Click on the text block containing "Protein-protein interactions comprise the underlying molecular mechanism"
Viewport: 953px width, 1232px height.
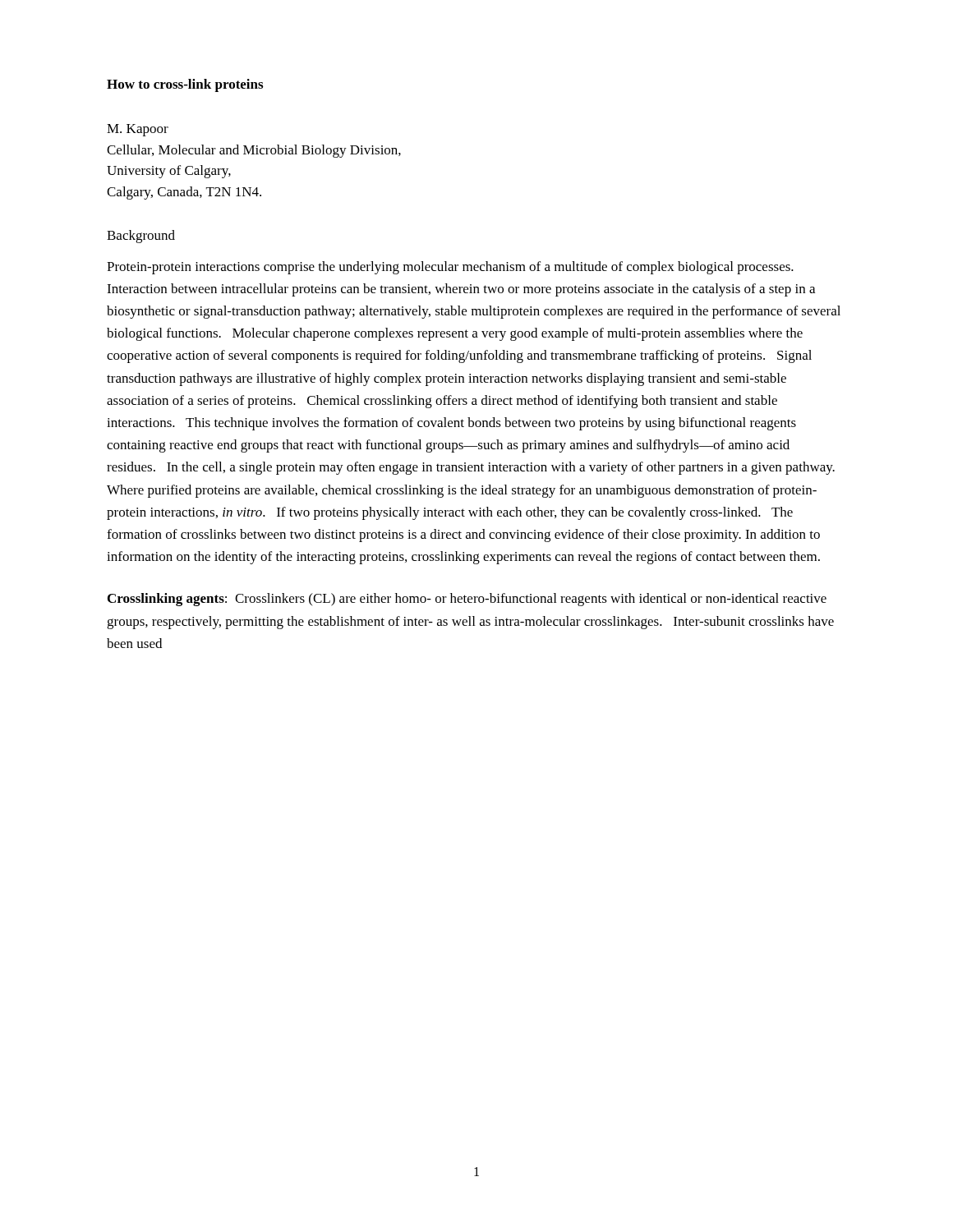474,411
